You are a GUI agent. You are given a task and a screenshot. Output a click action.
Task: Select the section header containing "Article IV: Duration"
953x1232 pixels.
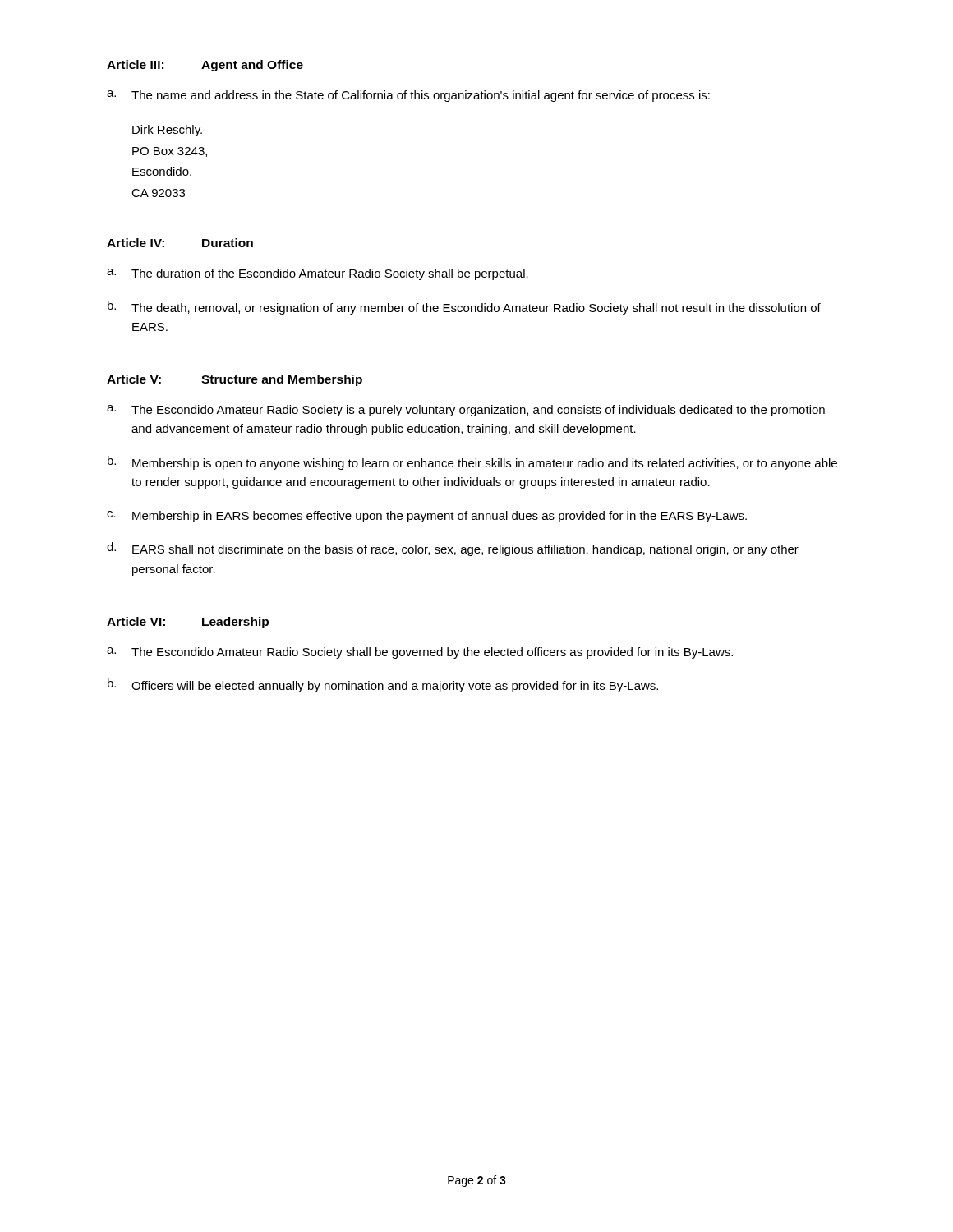138,243
